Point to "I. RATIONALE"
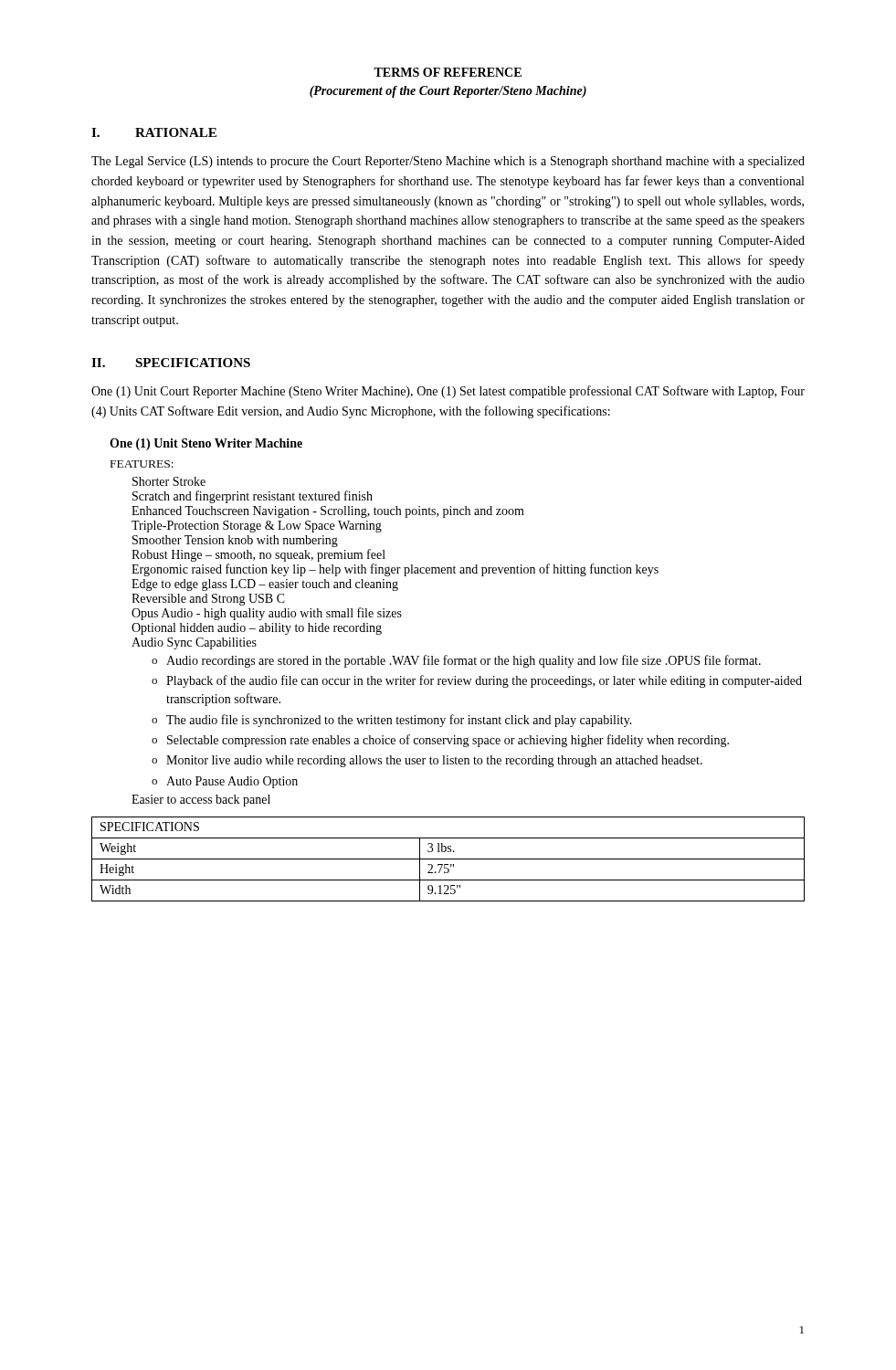The image size is (896, 1370). click(154, 133)
